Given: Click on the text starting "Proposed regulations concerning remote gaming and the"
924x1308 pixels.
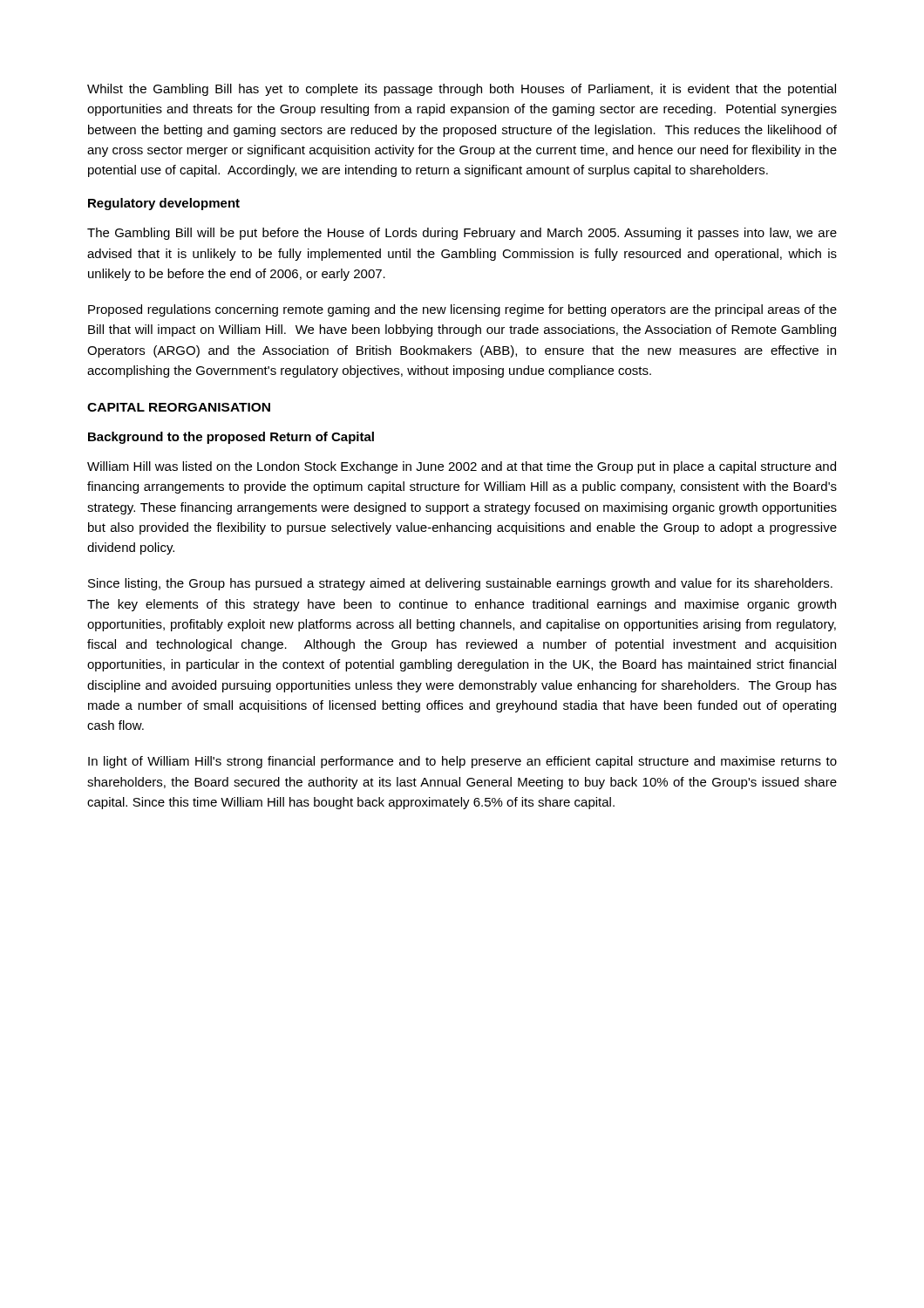Looking at the screenshot, I should 462,340.
